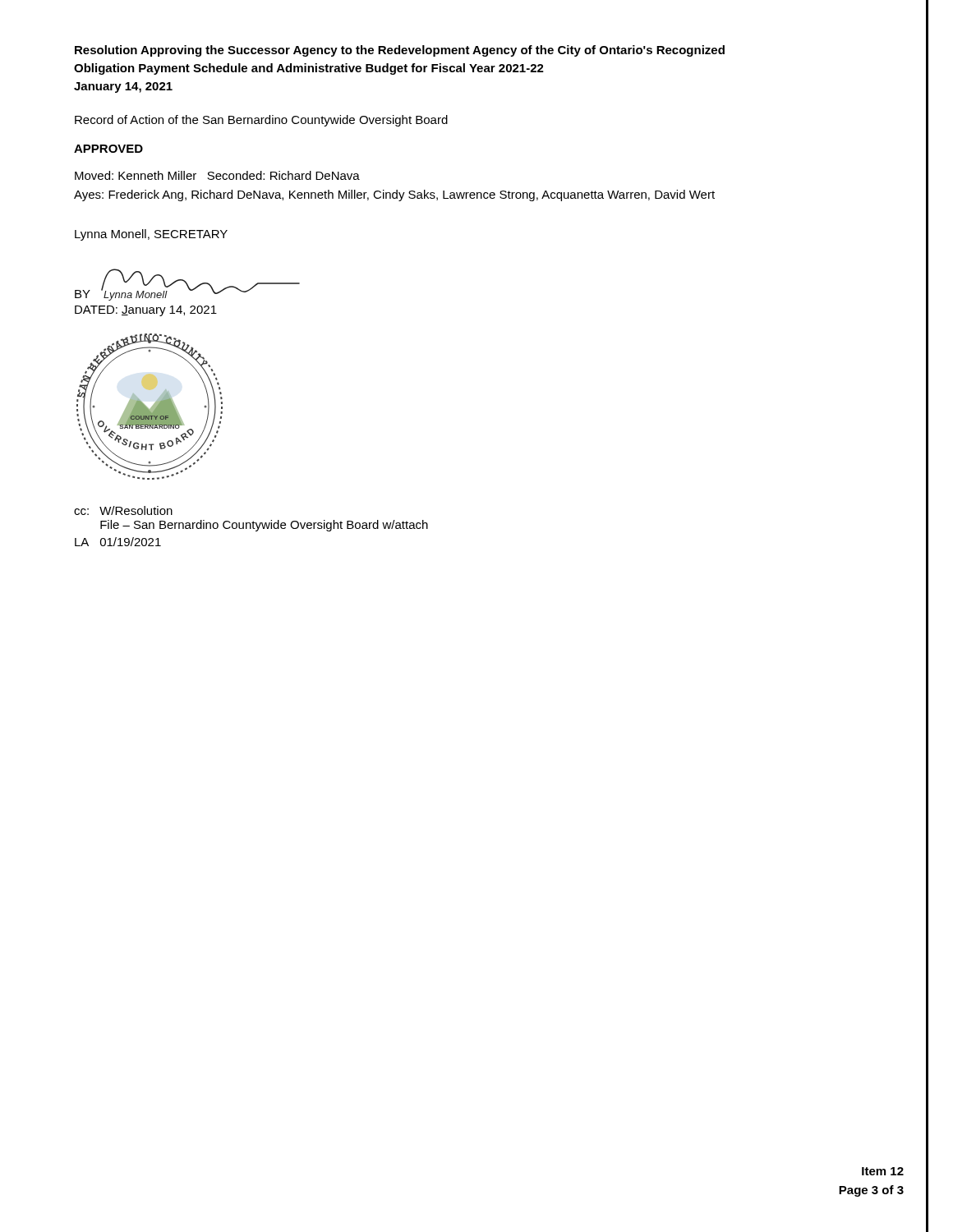Navigate to the text block starting "Record of Action"
Screen dimensions: 1232x953
click(261, 120)
